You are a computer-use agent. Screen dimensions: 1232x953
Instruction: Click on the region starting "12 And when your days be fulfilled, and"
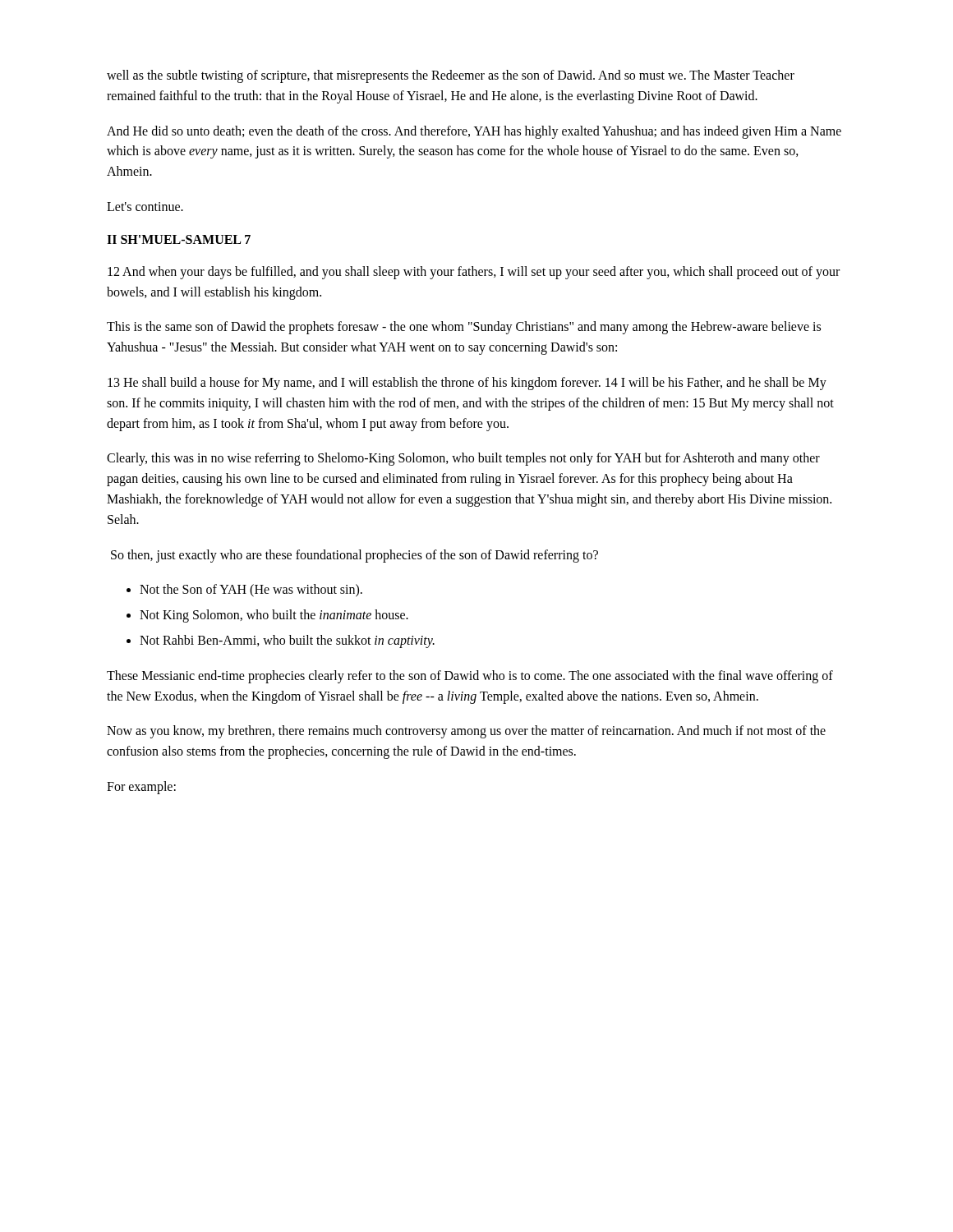[x=473, y=281]
